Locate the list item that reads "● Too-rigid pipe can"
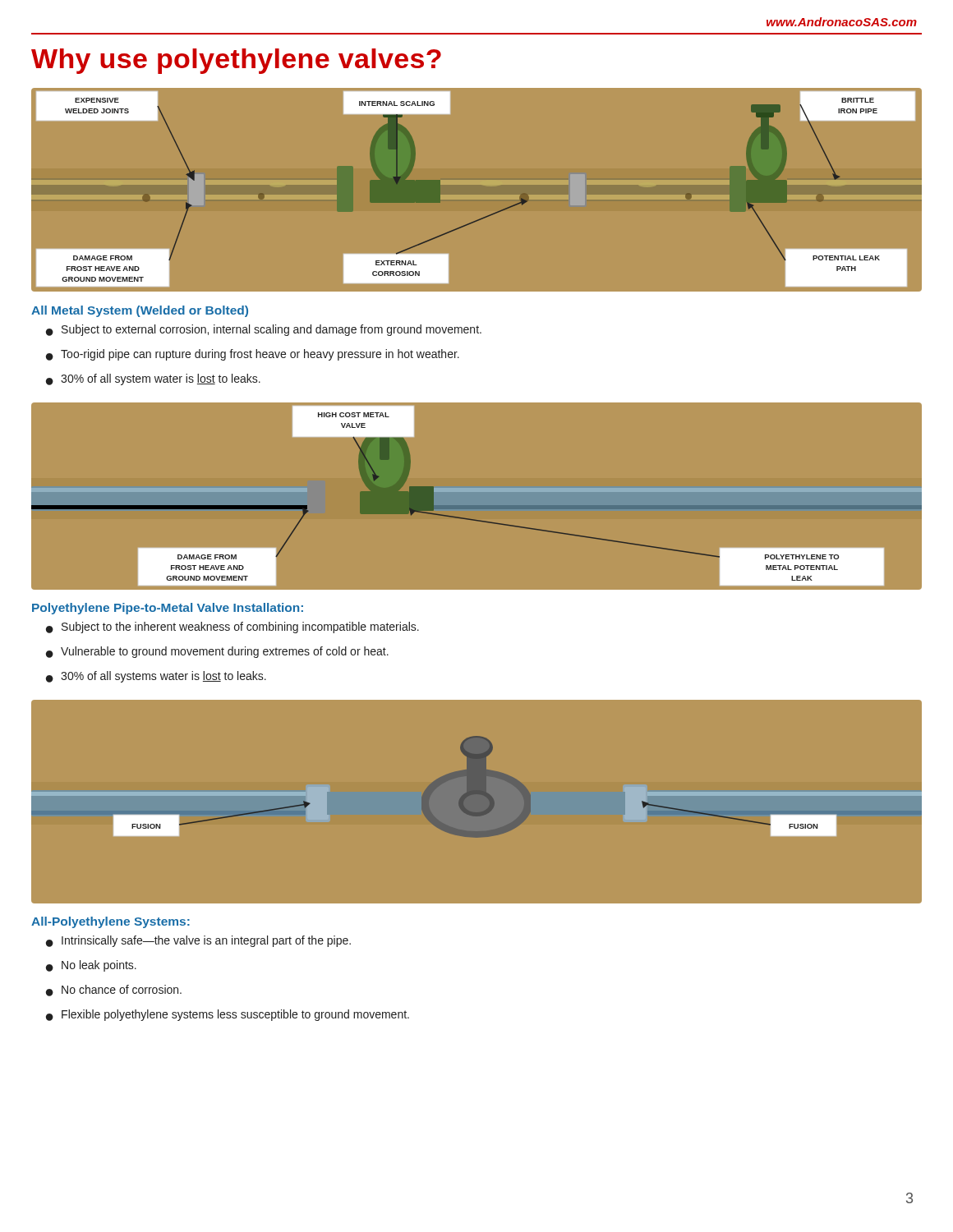Image resolution: width=953 pixels, height=1232 pixels. (x=252, y=357)
